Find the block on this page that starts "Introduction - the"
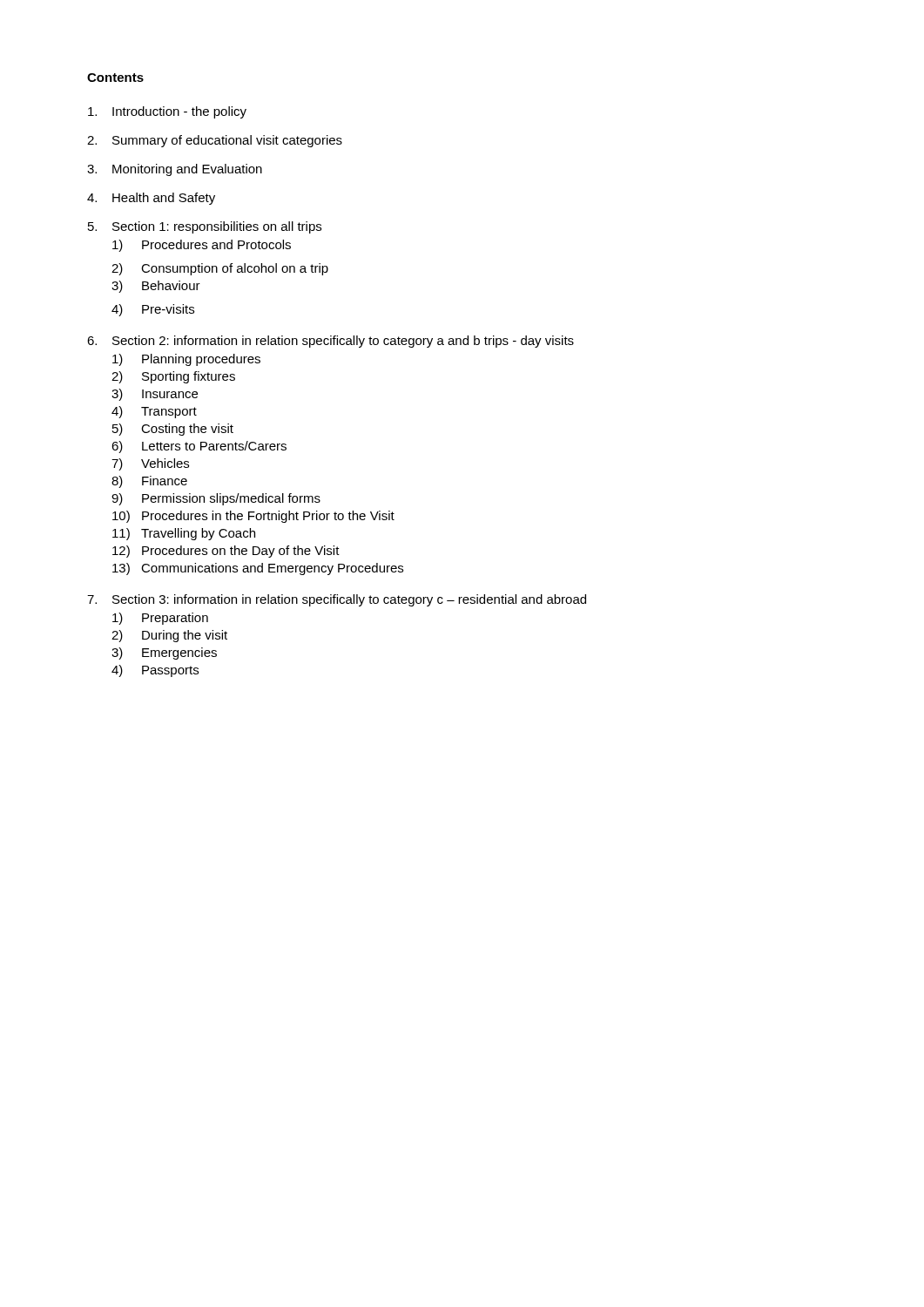Image resolution: width=924 pixels, height=1307 pixels. point(167,111)
